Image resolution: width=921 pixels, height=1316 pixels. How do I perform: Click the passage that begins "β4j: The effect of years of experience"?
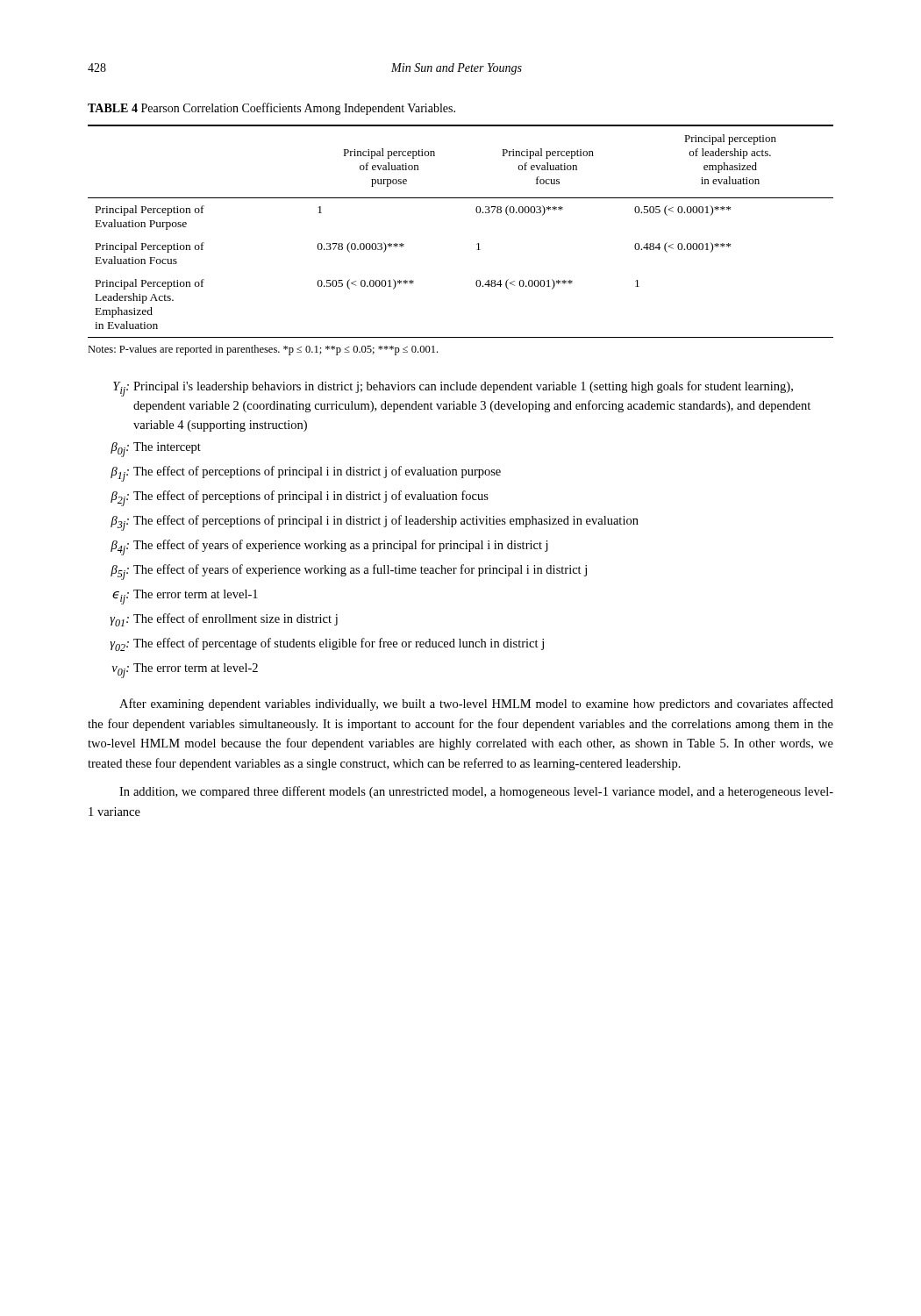460,547
